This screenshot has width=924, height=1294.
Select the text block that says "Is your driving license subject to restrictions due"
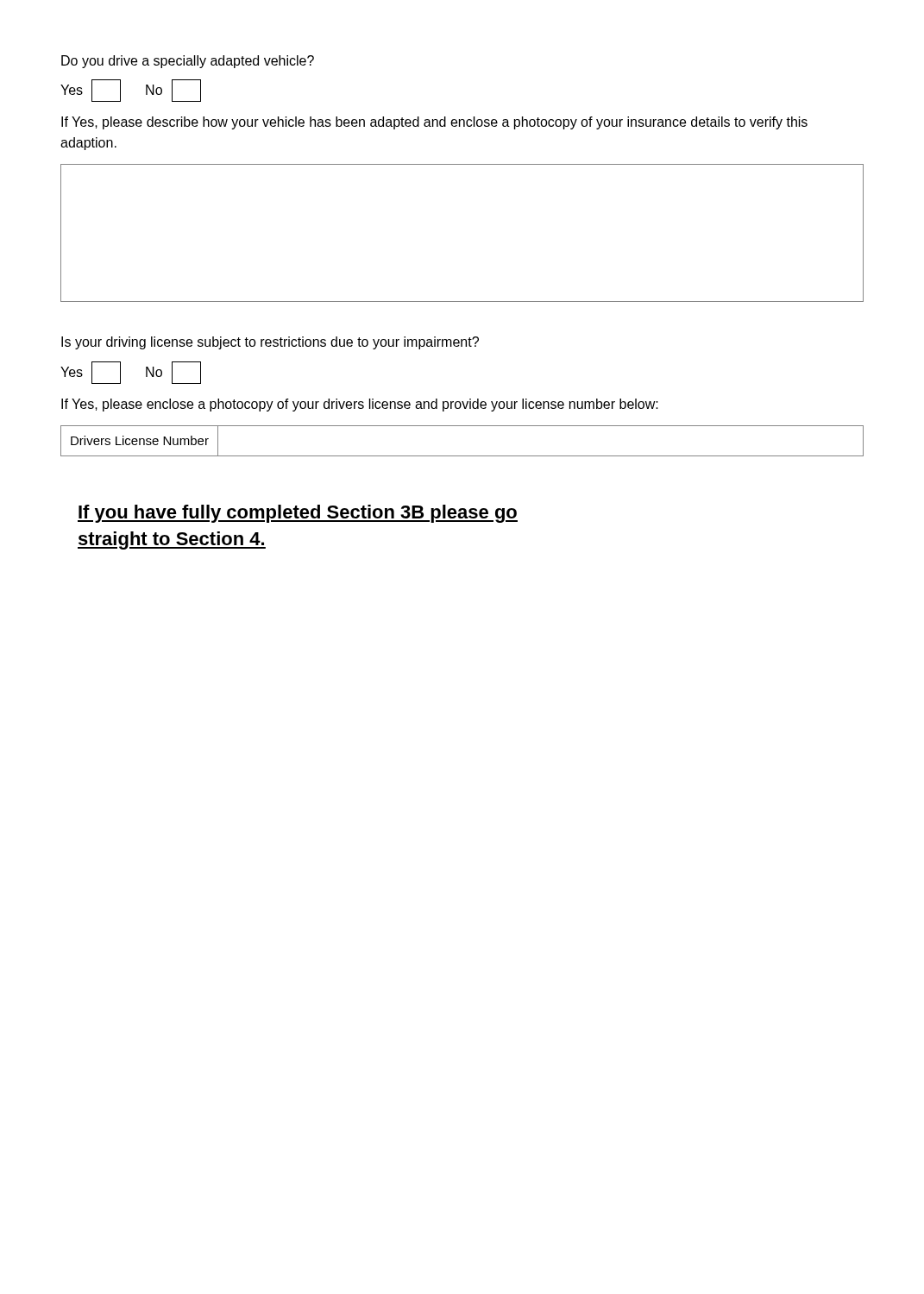pos(270,342)
